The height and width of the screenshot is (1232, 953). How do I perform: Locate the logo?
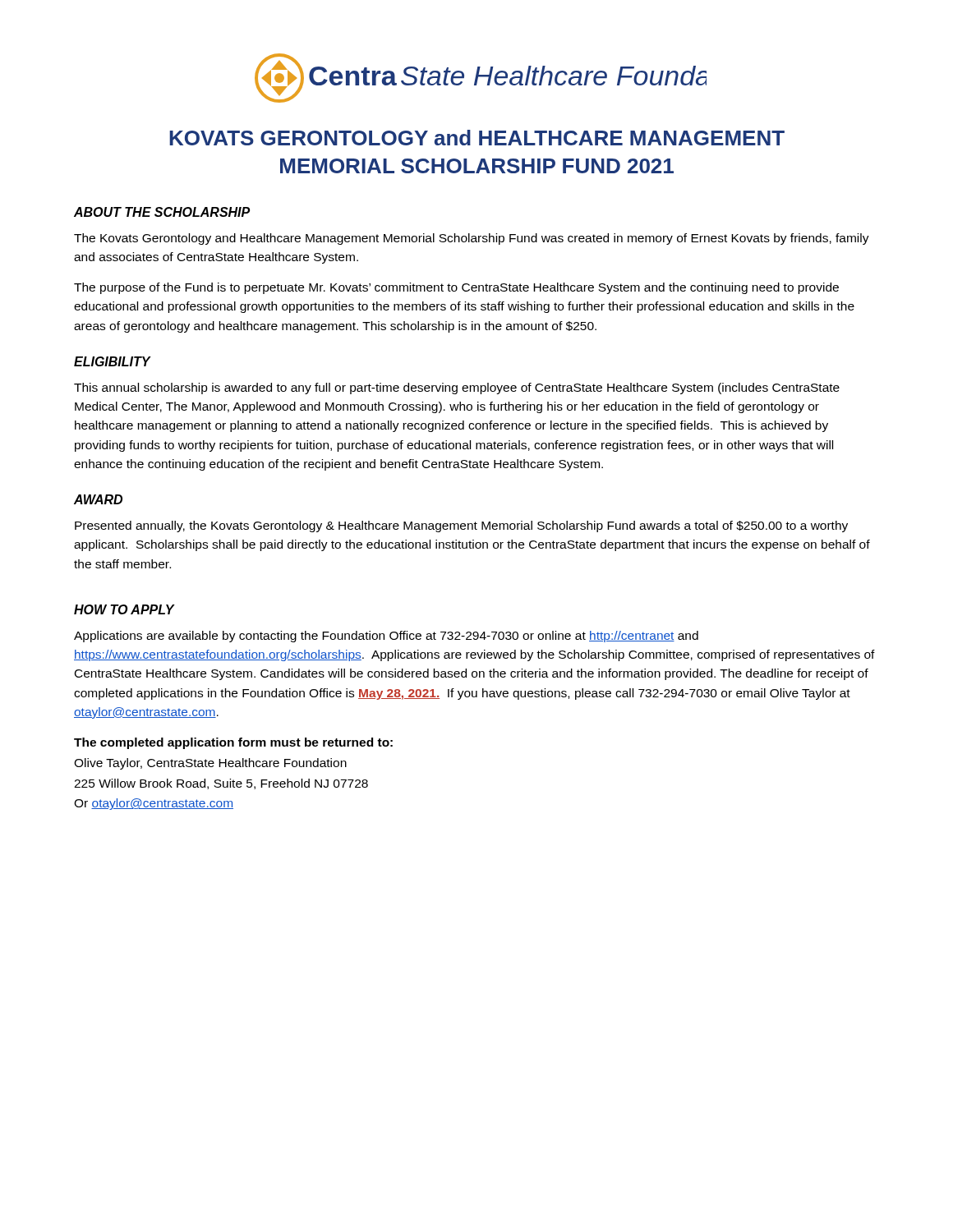[476, 80]
